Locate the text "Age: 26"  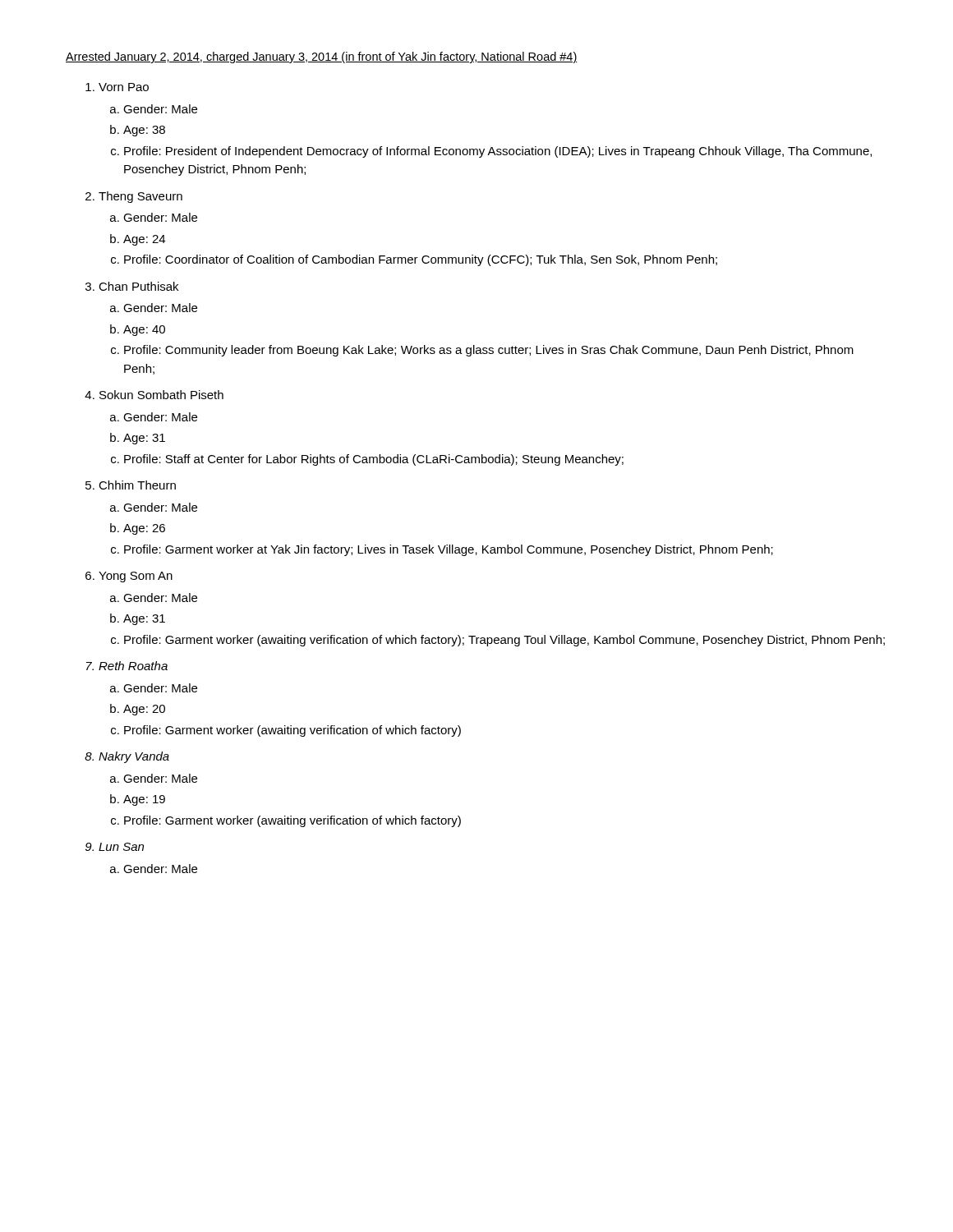click(144, 528)
